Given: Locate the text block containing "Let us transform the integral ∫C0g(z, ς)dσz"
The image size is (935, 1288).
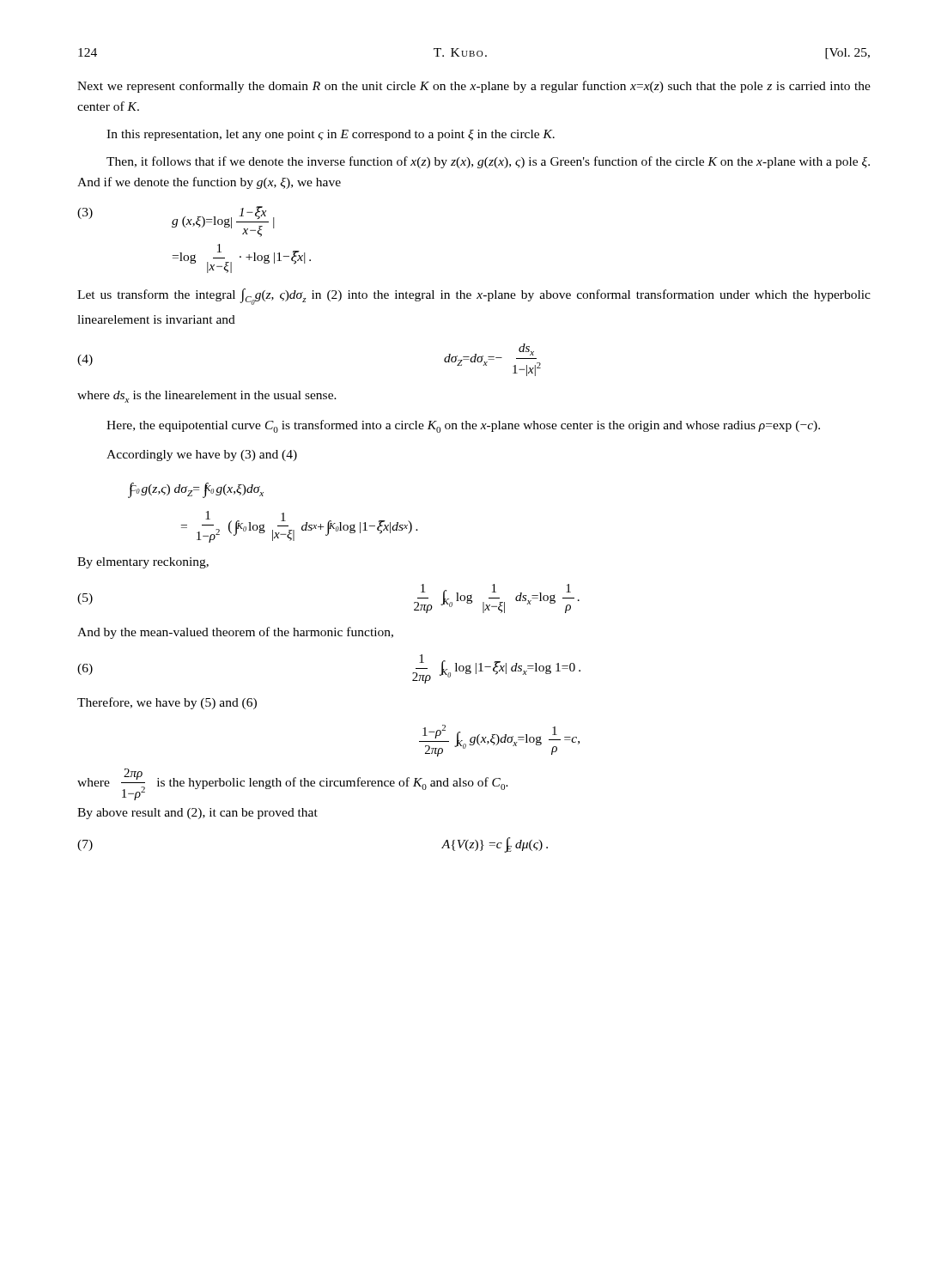Looking at the screenshot, I should click(x=474, y=307).
